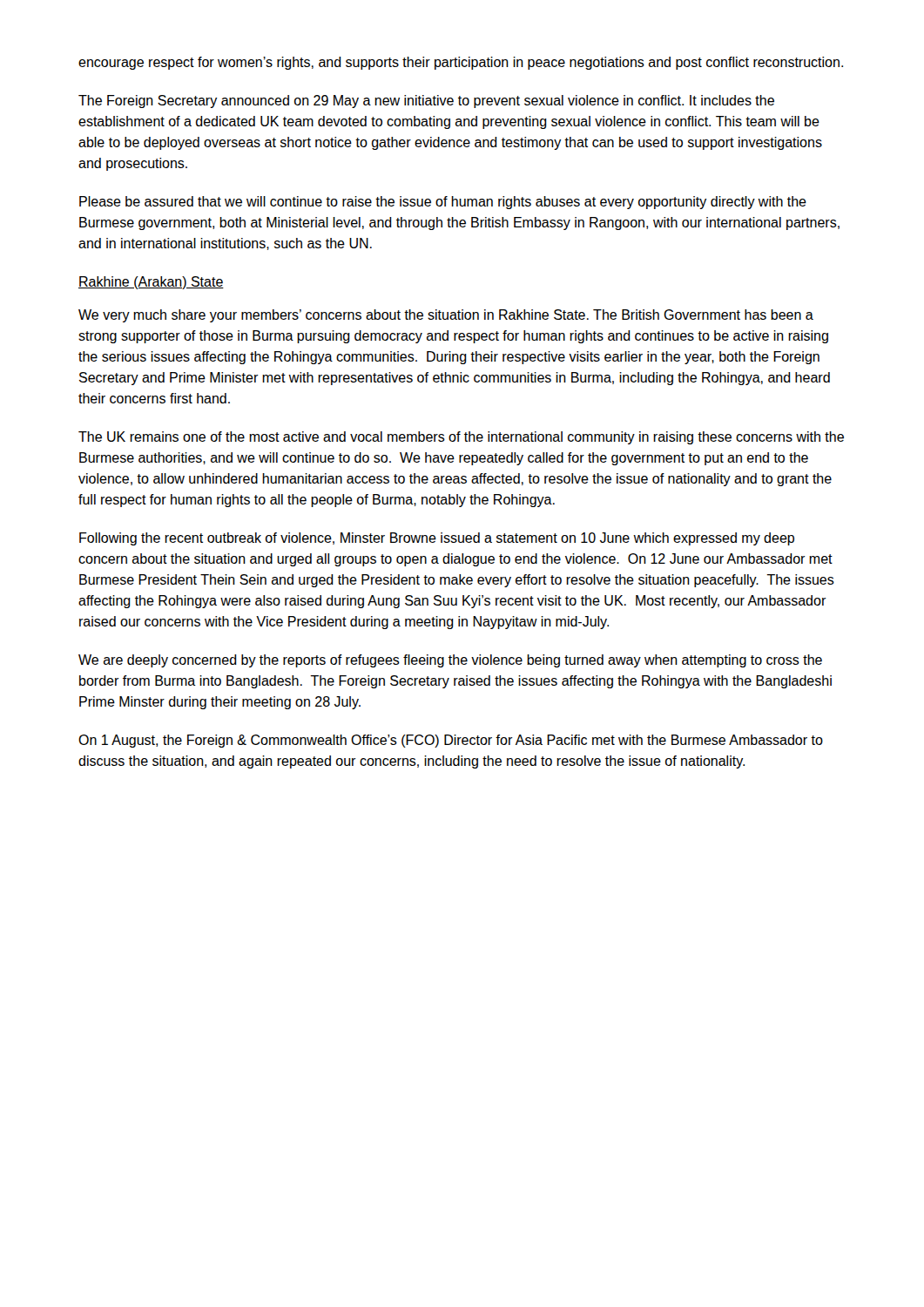Find the element starting "On 1 August, the Foreign"
Screen dimensions: 1307x924
[x=451, y=751]
